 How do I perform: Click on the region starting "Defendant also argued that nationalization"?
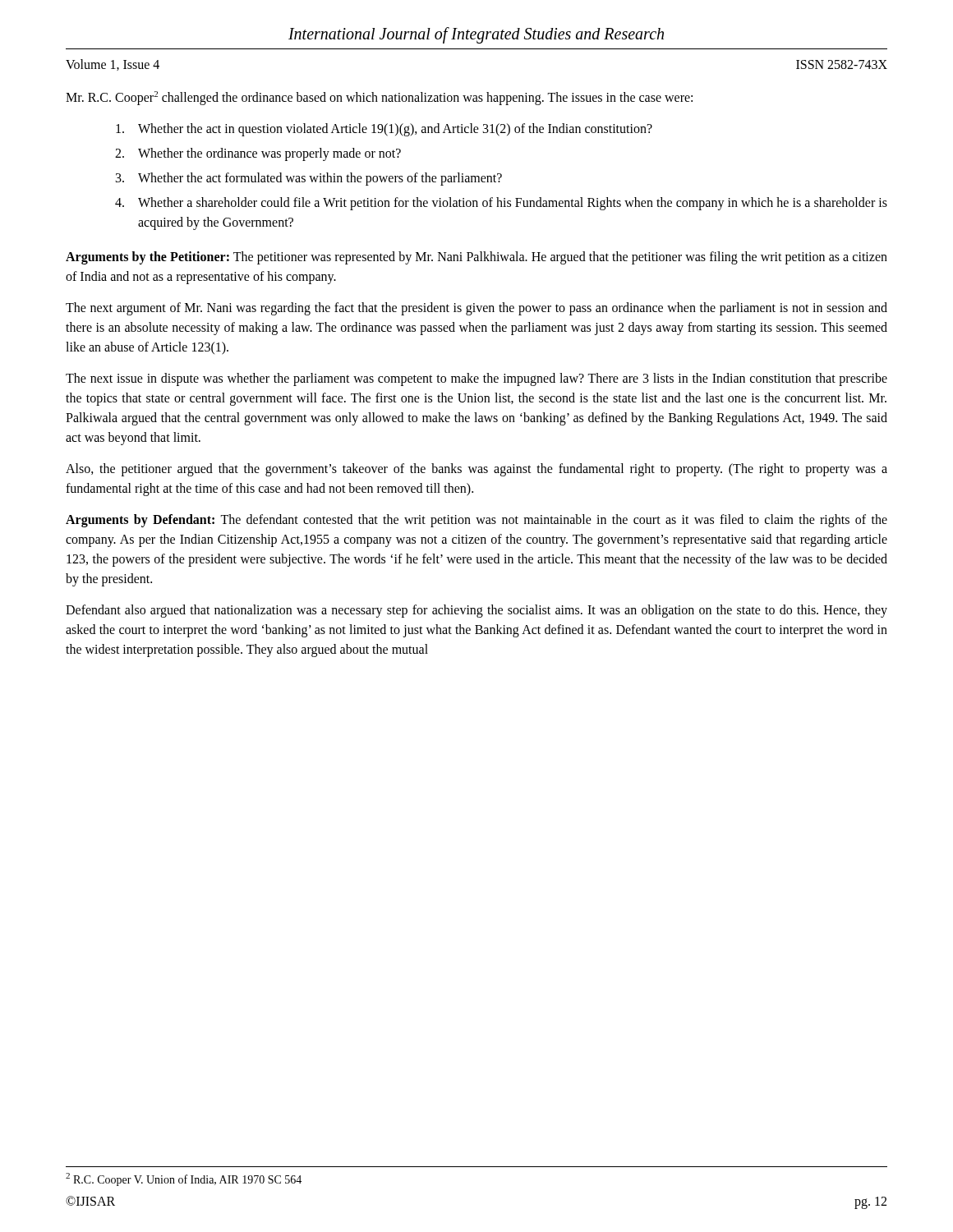tap(476, 630)
